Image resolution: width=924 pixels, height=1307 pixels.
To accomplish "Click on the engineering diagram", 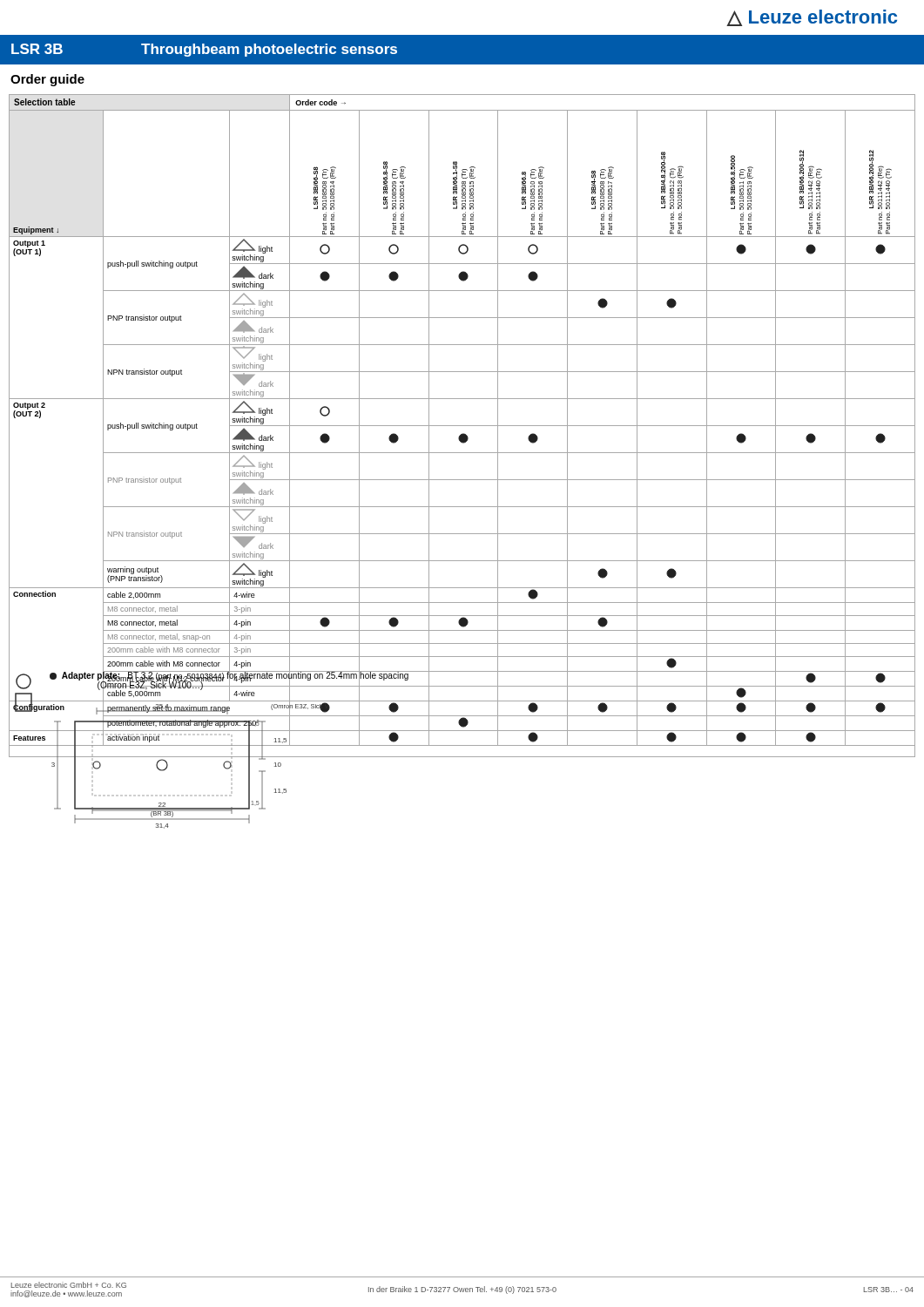I will (x=229, y=767).
